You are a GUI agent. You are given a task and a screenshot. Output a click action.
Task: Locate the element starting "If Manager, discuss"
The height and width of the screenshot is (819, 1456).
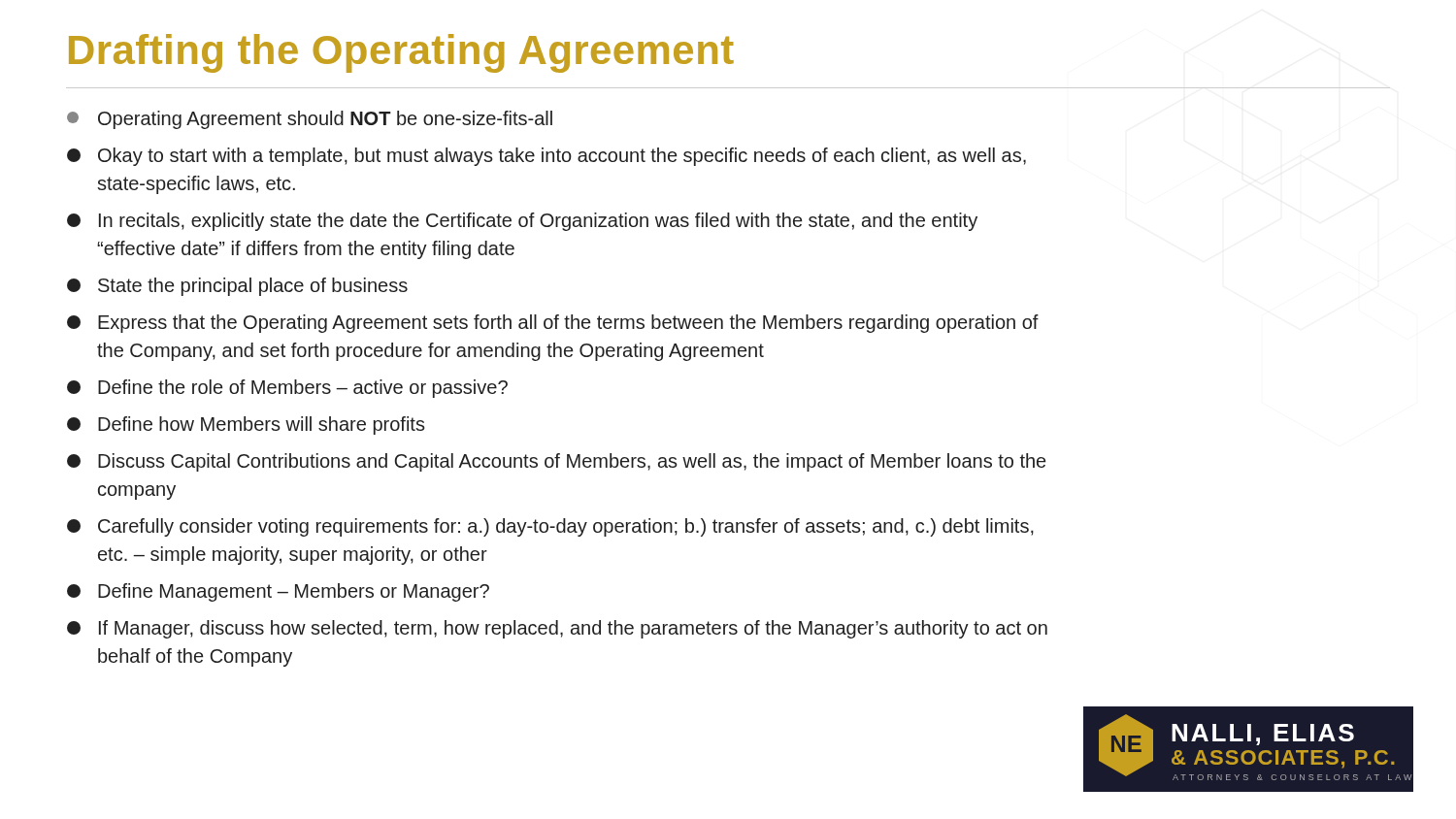[557, 642]
